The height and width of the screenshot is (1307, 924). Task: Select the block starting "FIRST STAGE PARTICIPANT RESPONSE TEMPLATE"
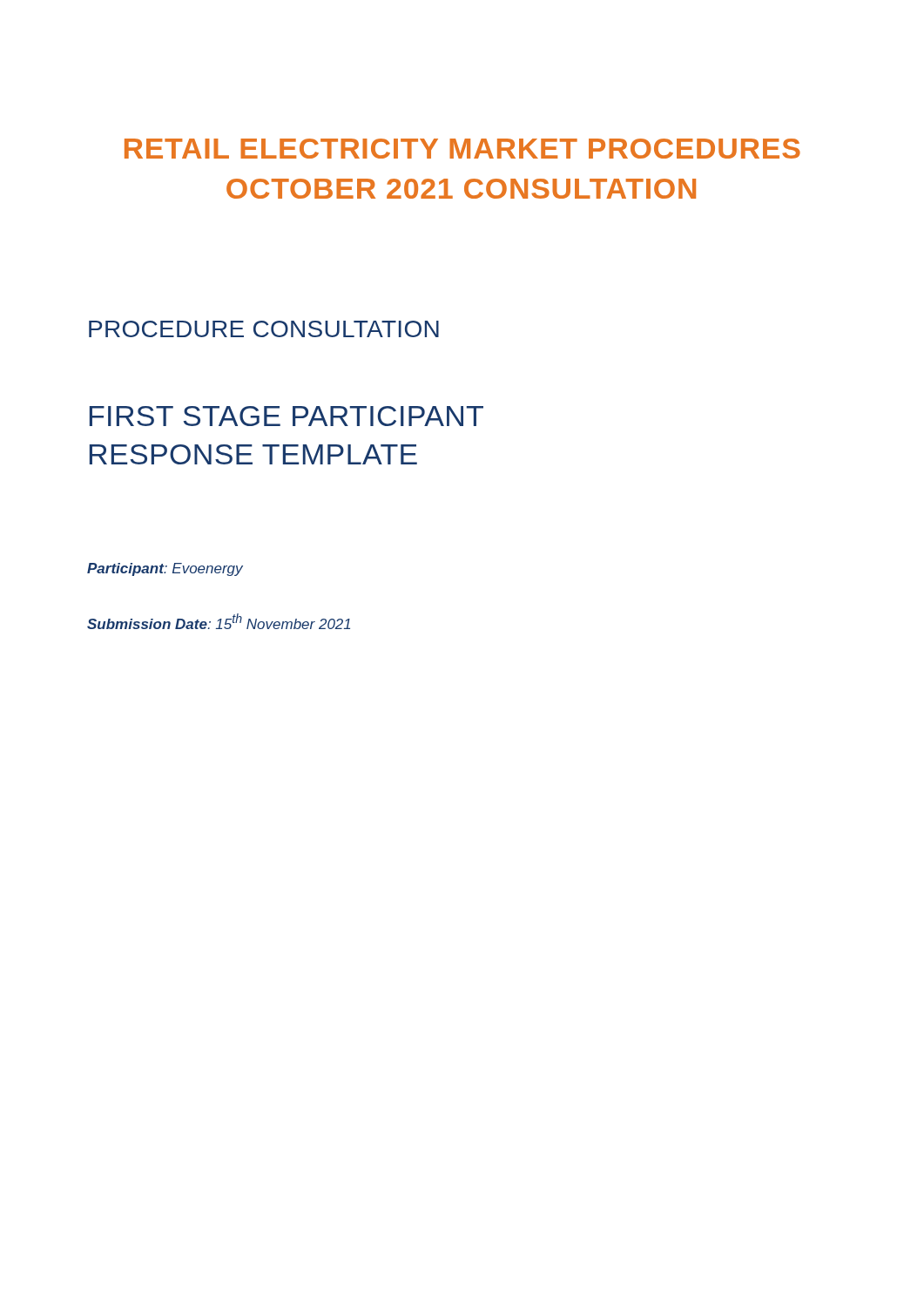click(x=285, y=435)
